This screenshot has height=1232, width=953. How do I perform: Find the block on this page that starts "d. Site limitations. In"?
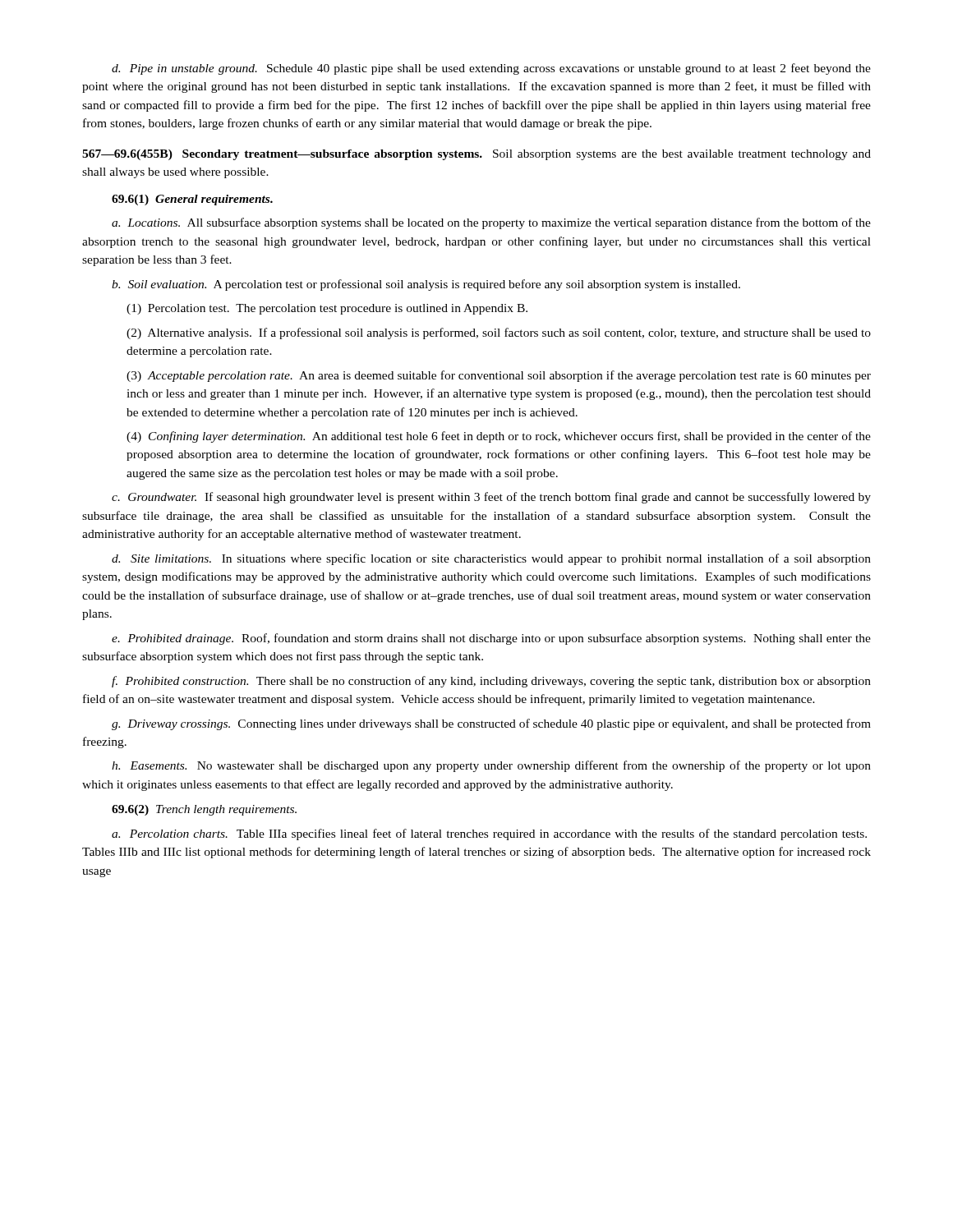[x=476, y=586]
